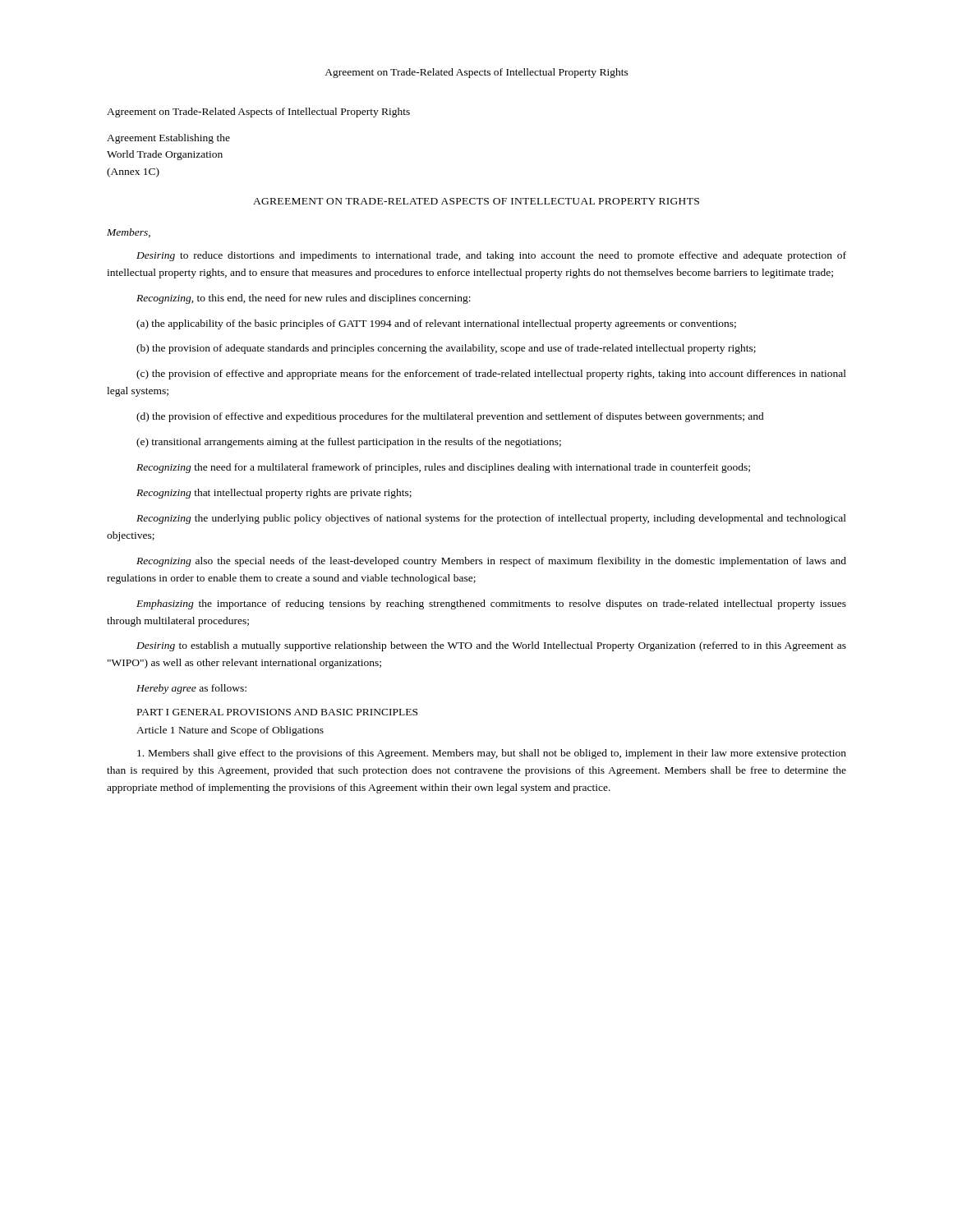Viewport: 953px width, 1232px height.
Task: Where is the passage that starts "(e) transitional arrangements aiming at the fullest"?
Action: [349, 442]
